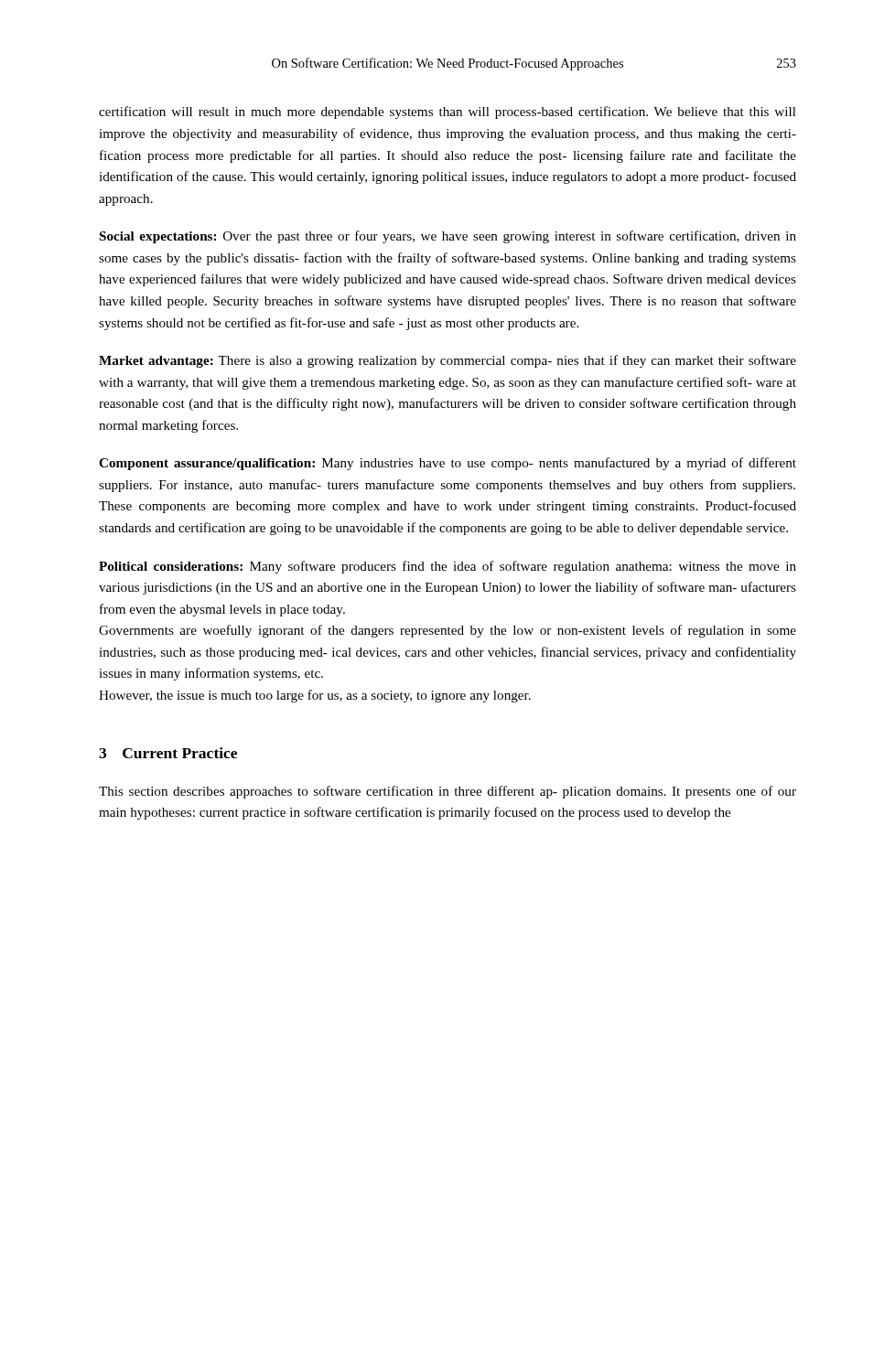This screenshot has height=1372, width=895.
Task: Find the block on this page that starts "This section describes approaches"
Action: (448, 801)
